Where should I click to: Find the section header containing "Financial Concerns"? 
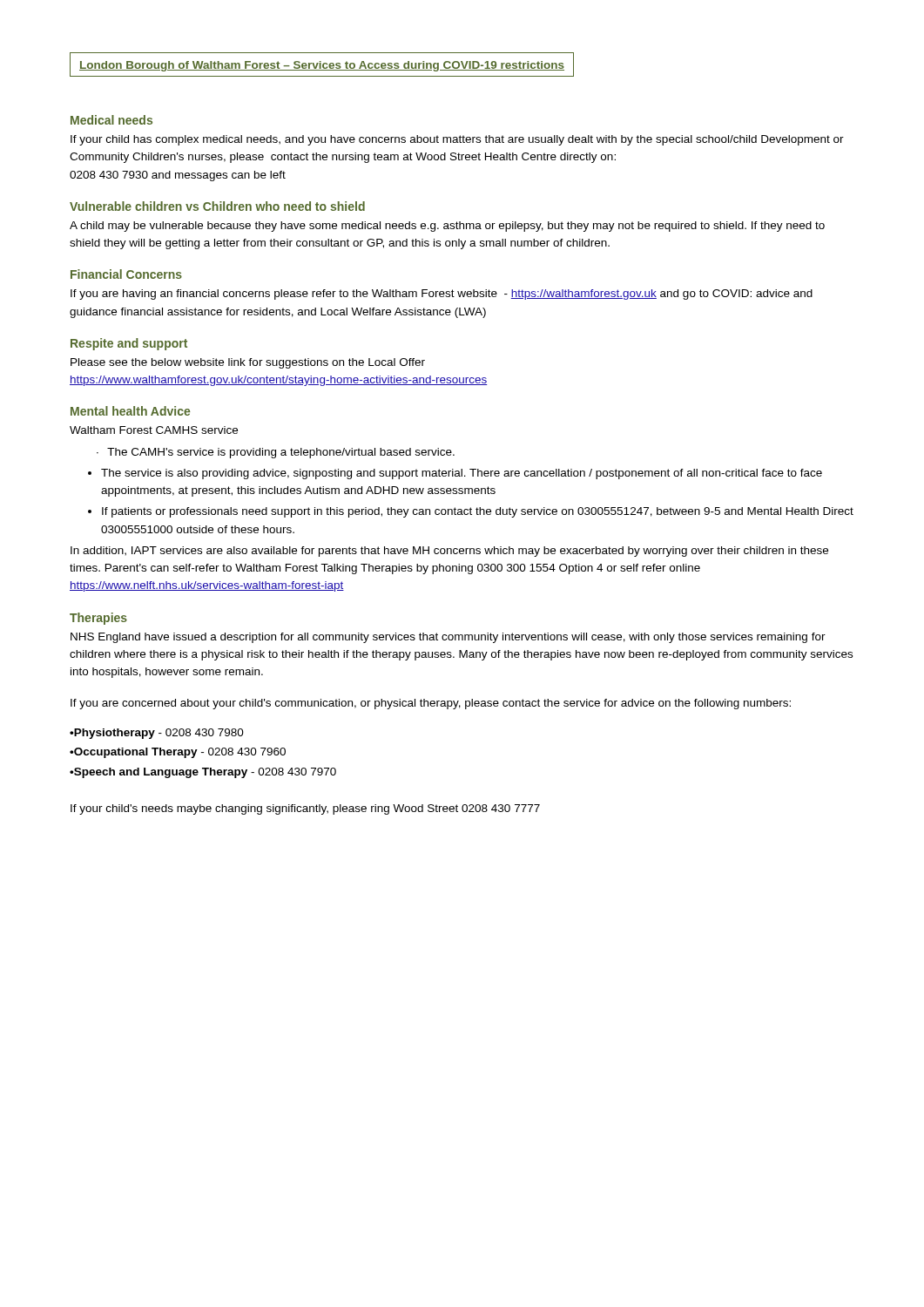click(126, 275)
